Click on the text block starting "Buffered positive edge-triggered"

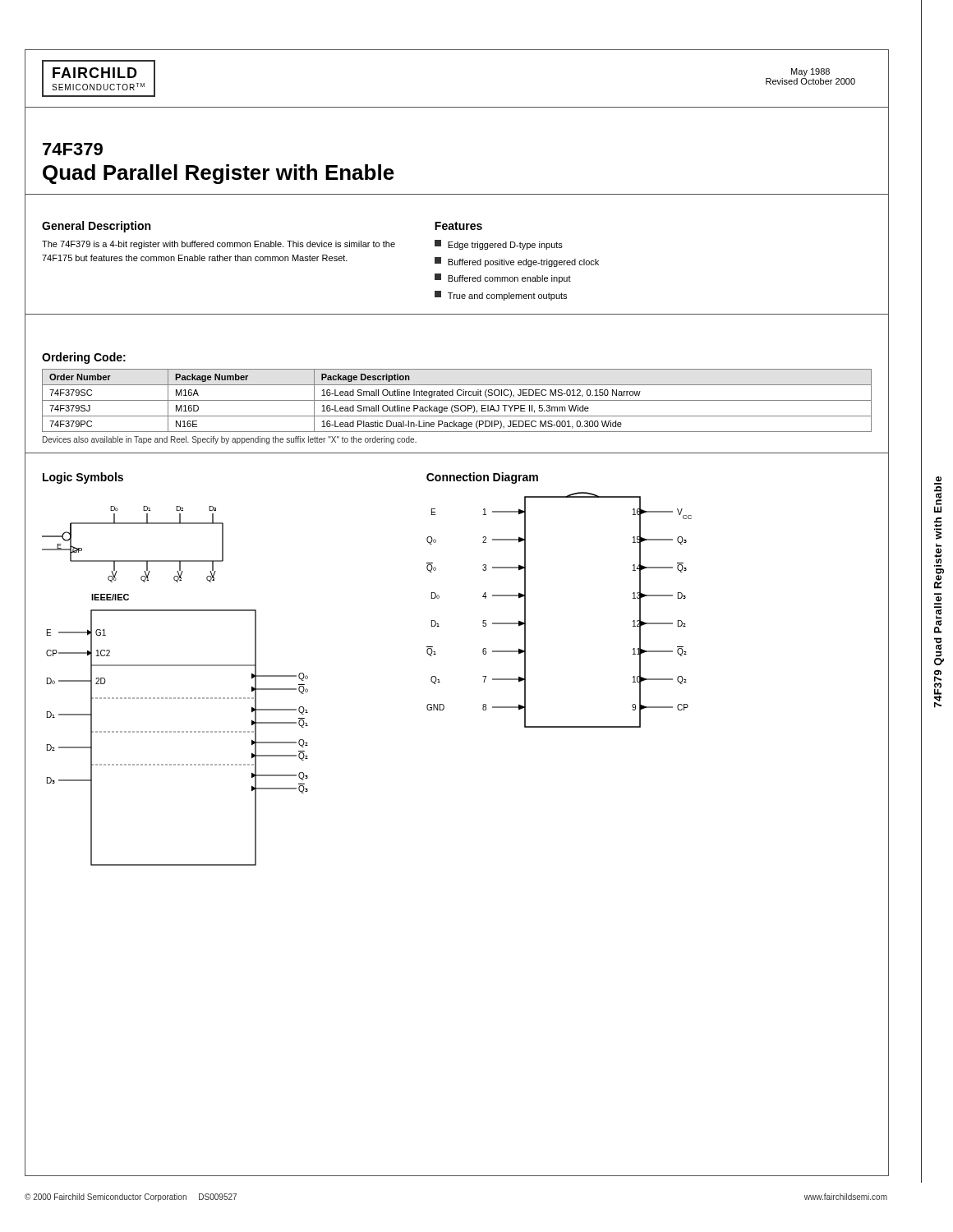point(517,262)
